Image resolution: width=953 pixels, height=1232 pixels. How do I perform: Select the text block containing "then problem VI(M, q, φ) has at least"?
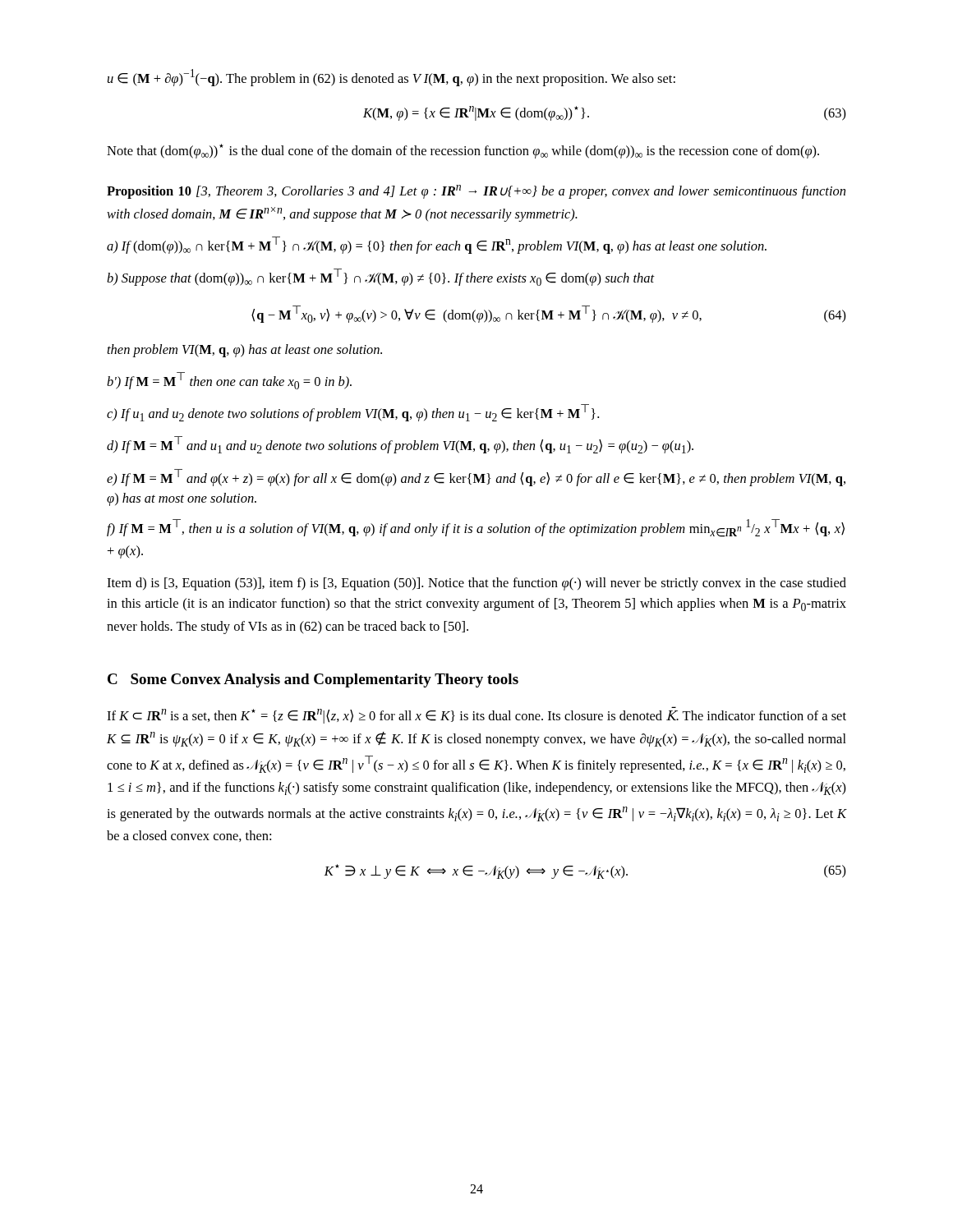click(x=245, y=351)
